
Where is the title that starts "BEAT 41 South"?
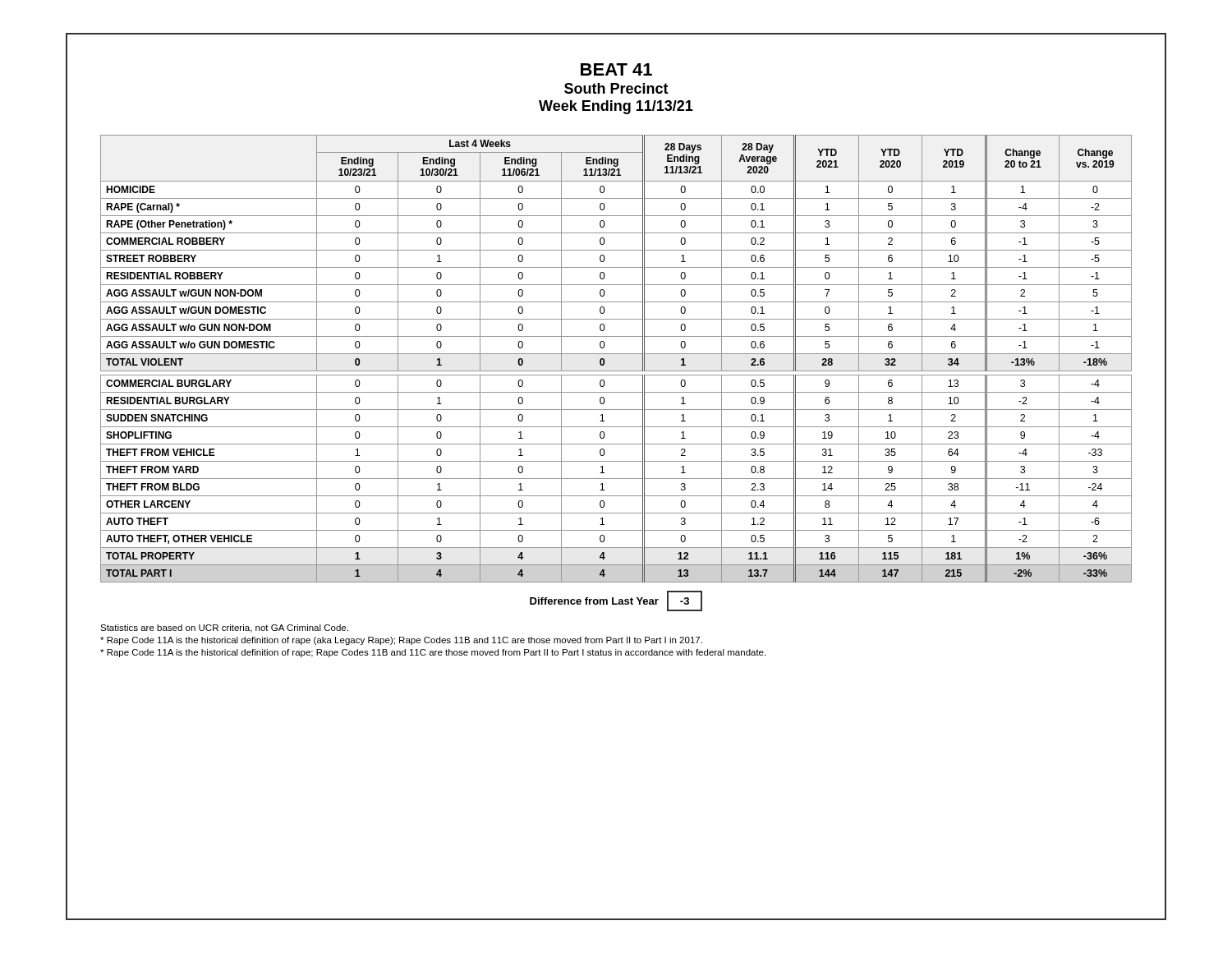pos(616,87)
